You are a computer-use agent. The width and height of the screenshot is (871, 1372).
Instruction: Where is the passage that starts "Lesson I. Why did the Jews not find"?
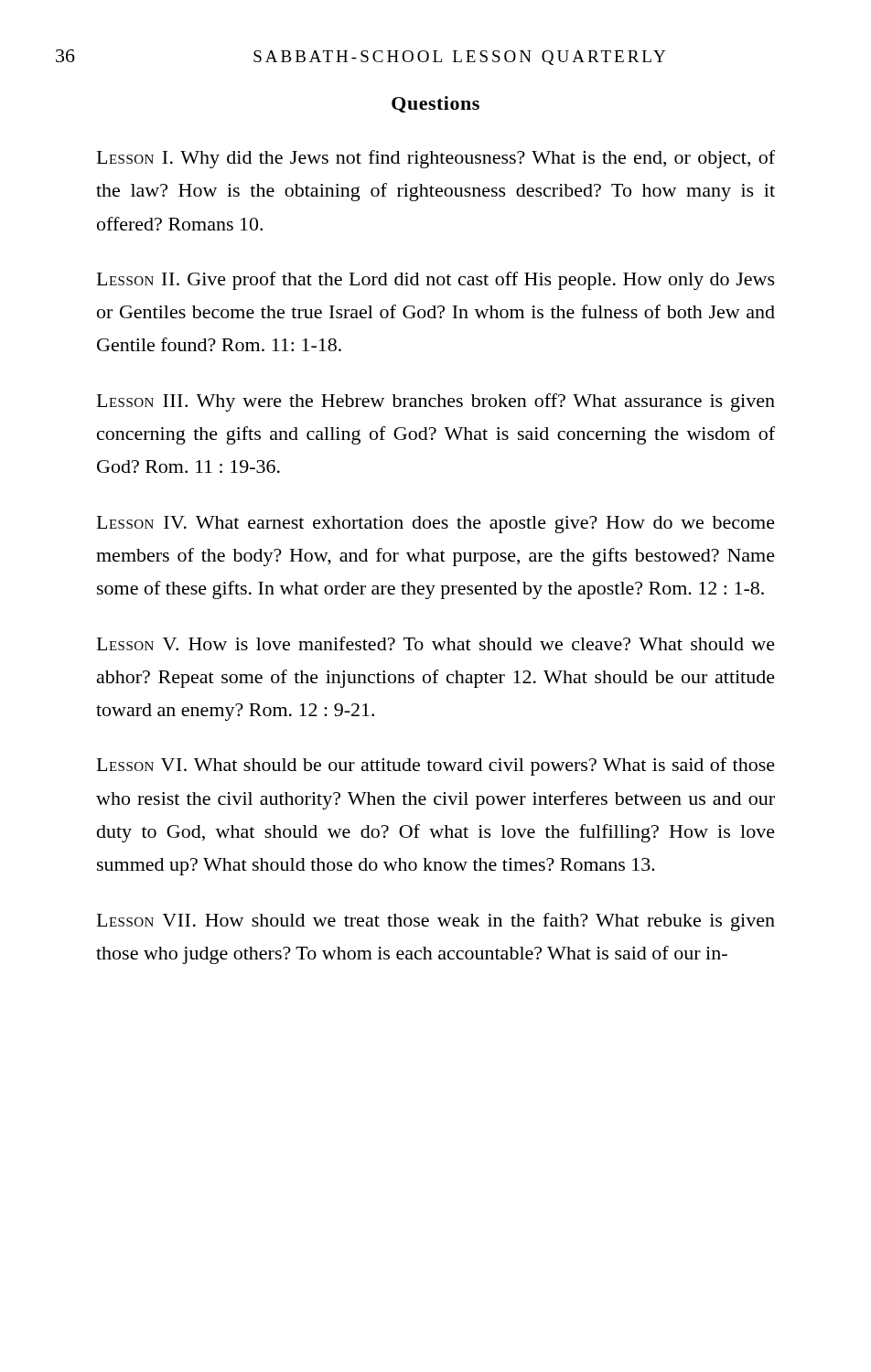(436, 190)
